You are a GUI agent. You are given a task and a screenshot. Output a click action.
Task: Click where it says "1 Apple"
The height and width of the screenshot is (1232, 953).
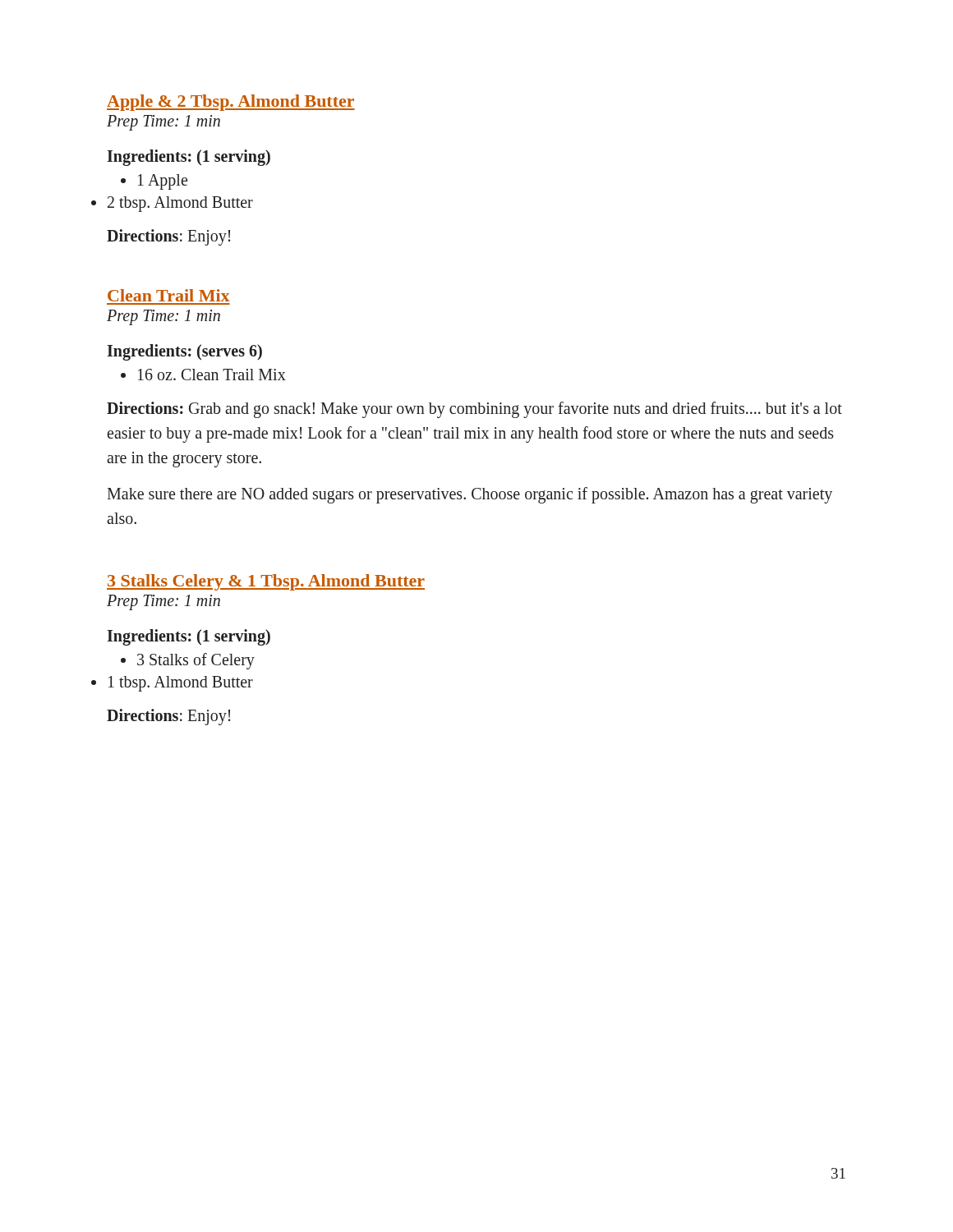[154, 182]
